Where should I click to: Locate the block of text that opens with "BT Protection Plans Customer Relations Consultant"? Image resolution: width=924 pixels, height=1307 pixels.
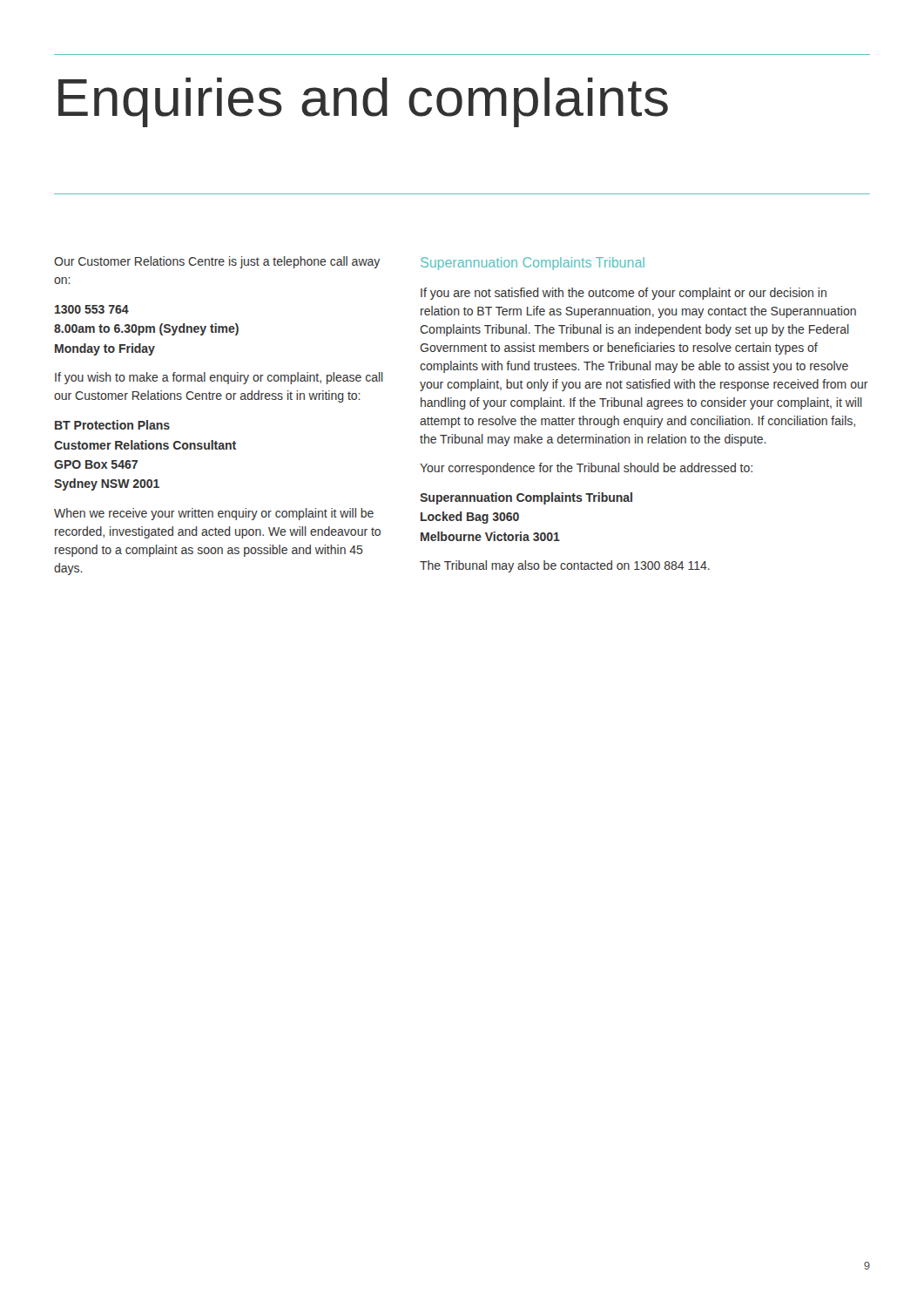(219, 455)
